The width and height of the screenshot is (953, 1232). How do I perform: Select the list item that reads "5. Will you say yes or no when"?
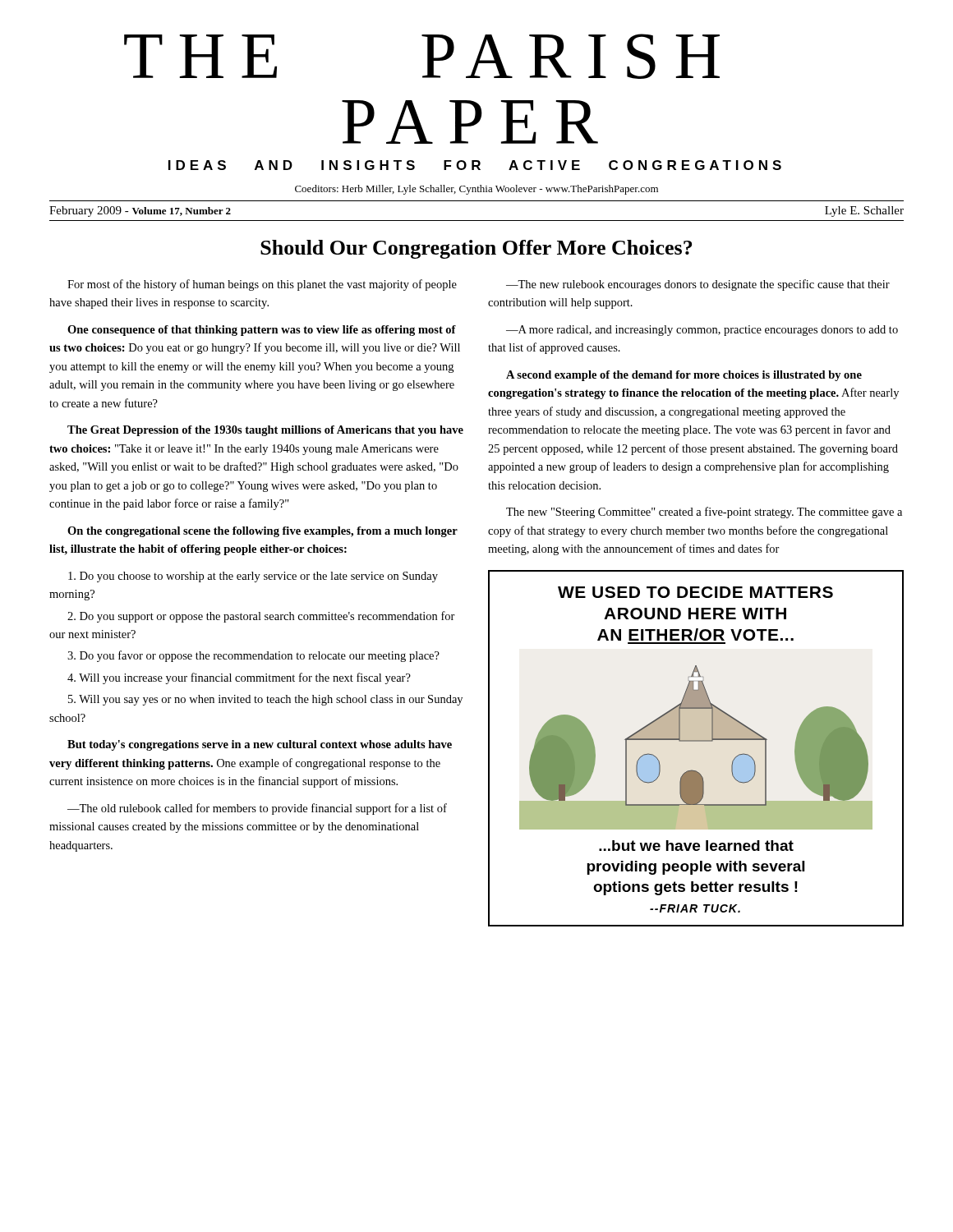tap(257, 709)
